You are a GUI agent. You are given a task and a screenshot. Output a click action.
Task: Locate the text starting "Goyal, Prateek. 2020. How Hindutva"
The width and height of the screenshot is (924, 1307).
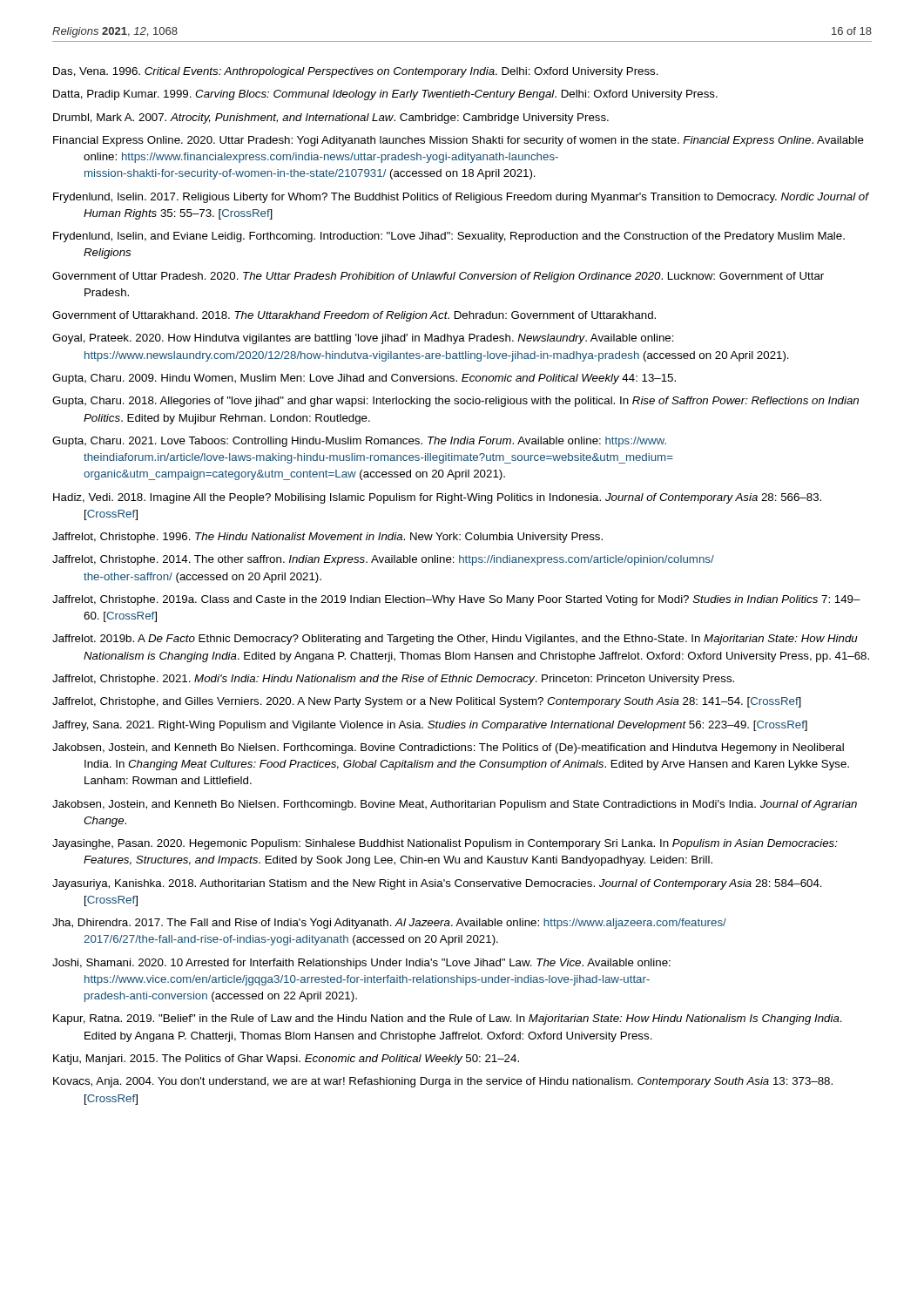tap(421, 346)
